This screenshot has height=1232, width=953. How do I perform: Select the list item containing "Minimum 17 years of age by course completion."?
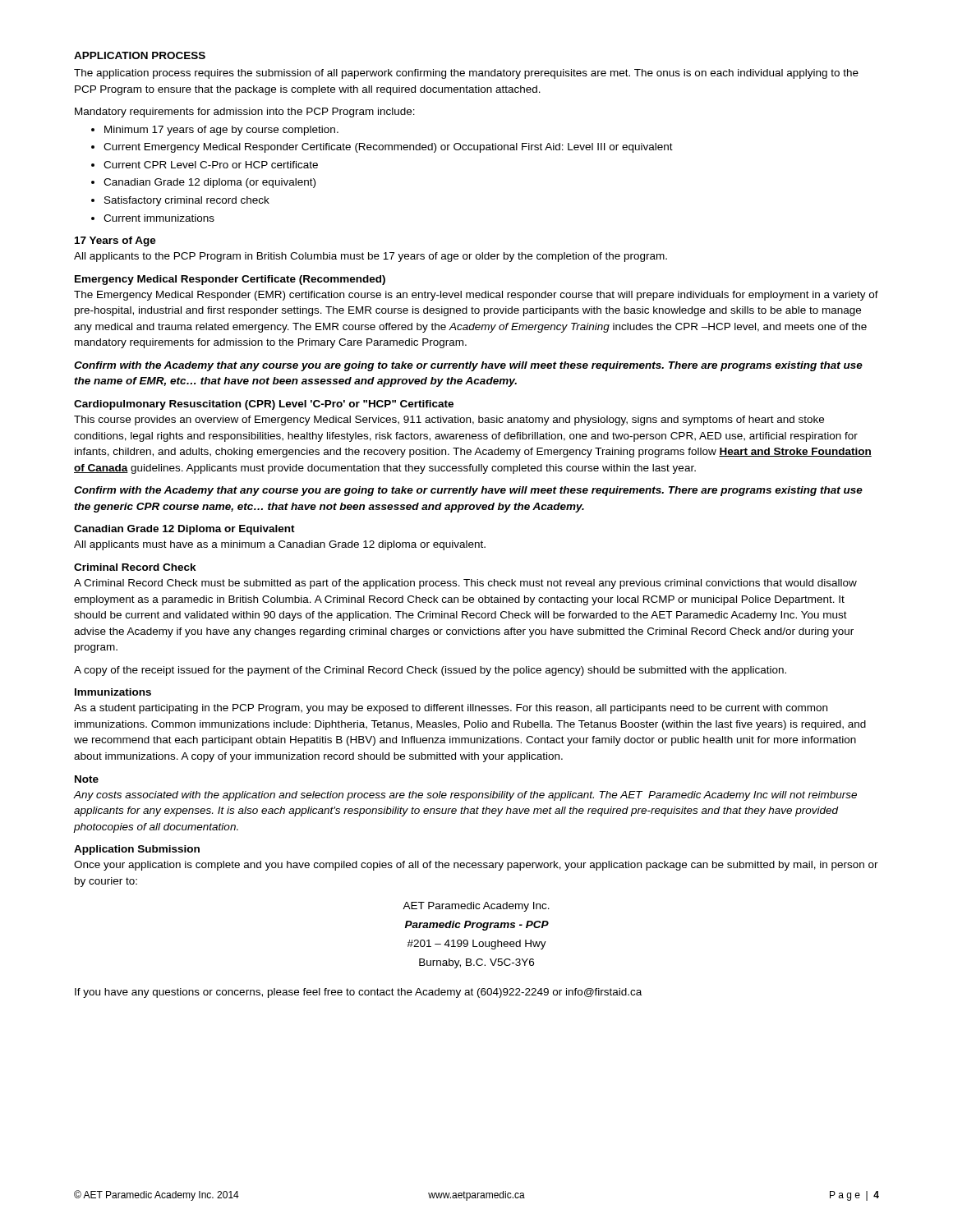tap(221, 129)
